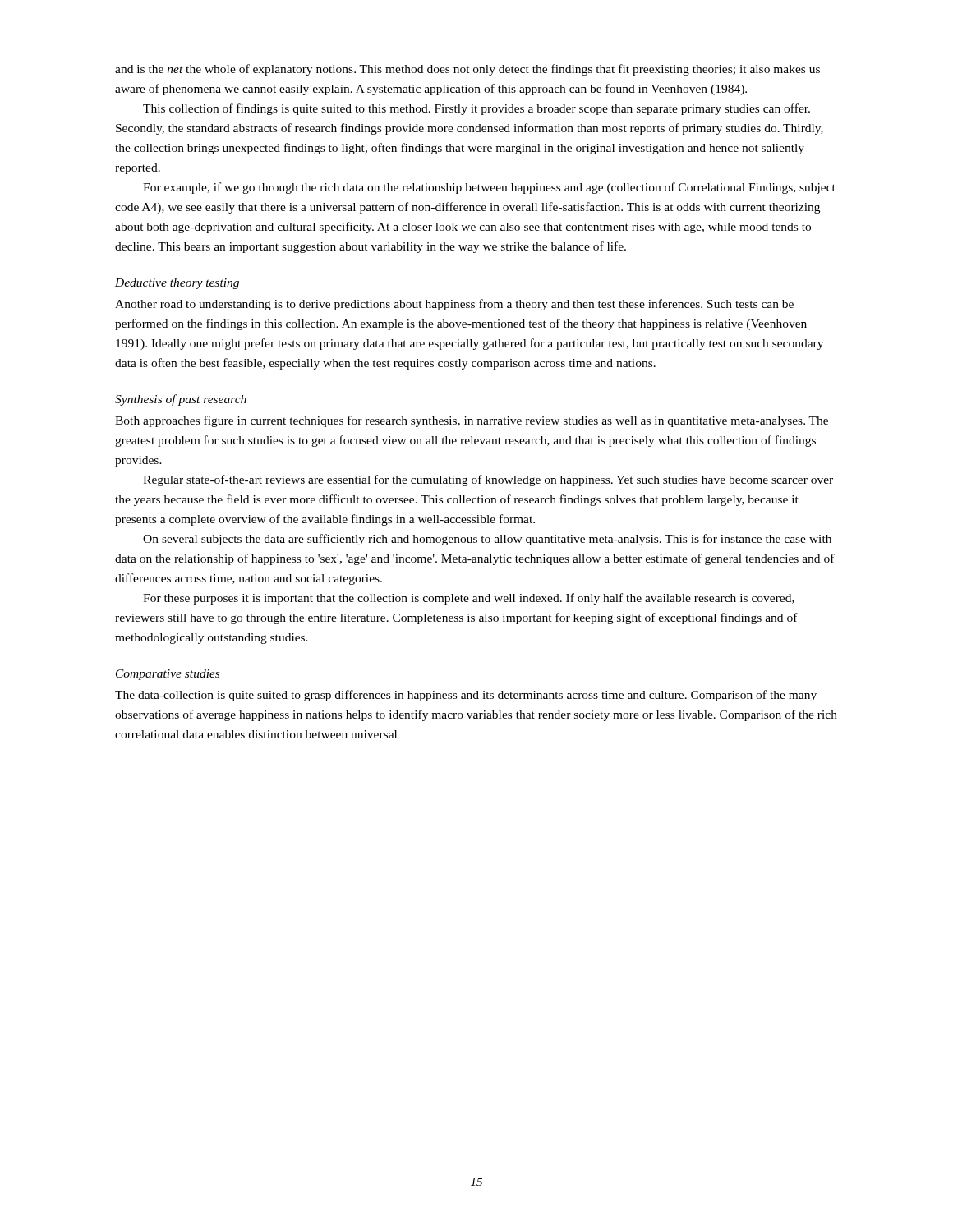The image size is (953, 1232).
Task: Point to the block starting "Another road to understanding is to"
Action: click(476, 334)
